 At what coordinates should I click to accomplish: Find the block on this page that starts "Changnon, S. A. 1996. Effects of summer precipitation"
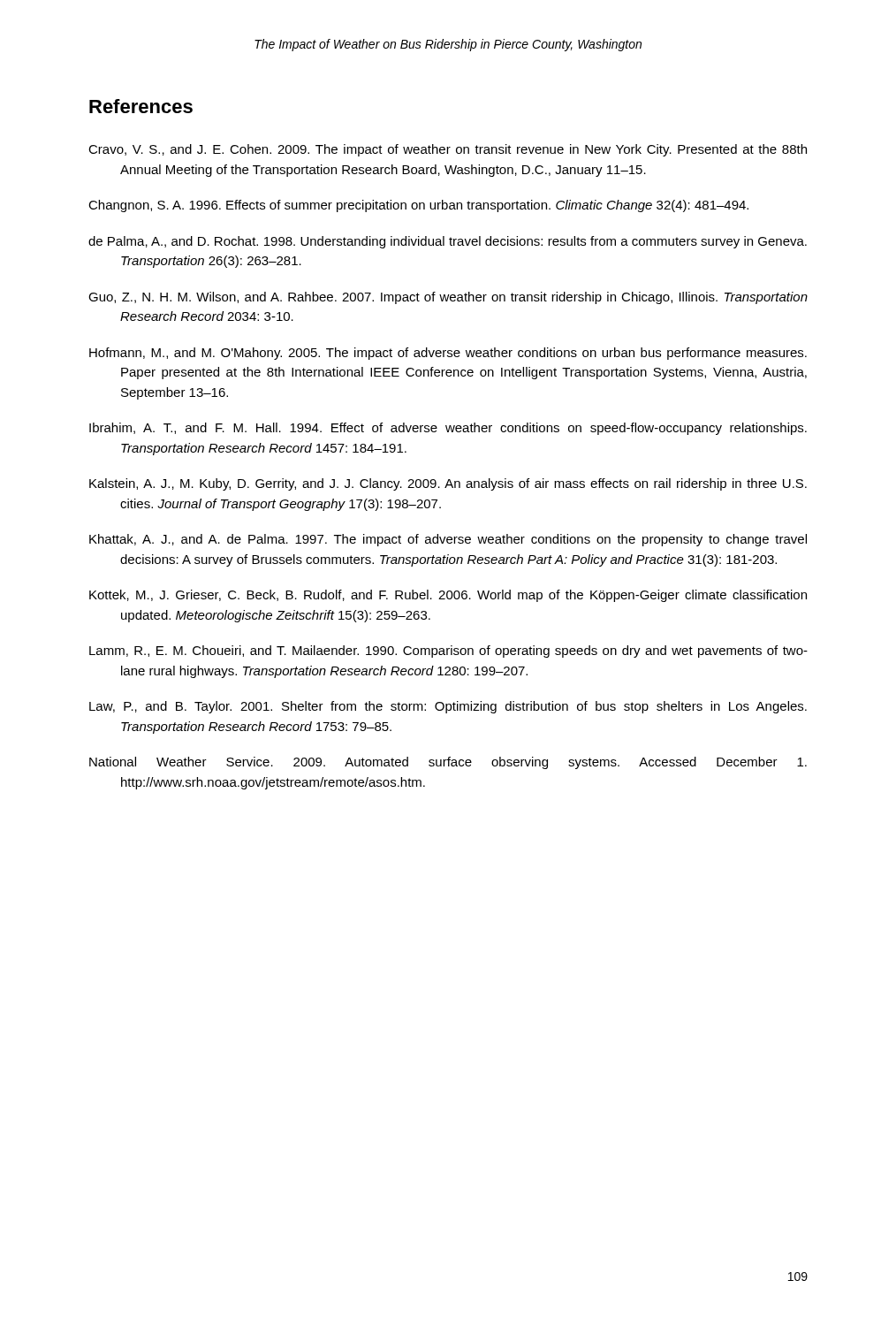pyautogui.click(x=419, y=205)
